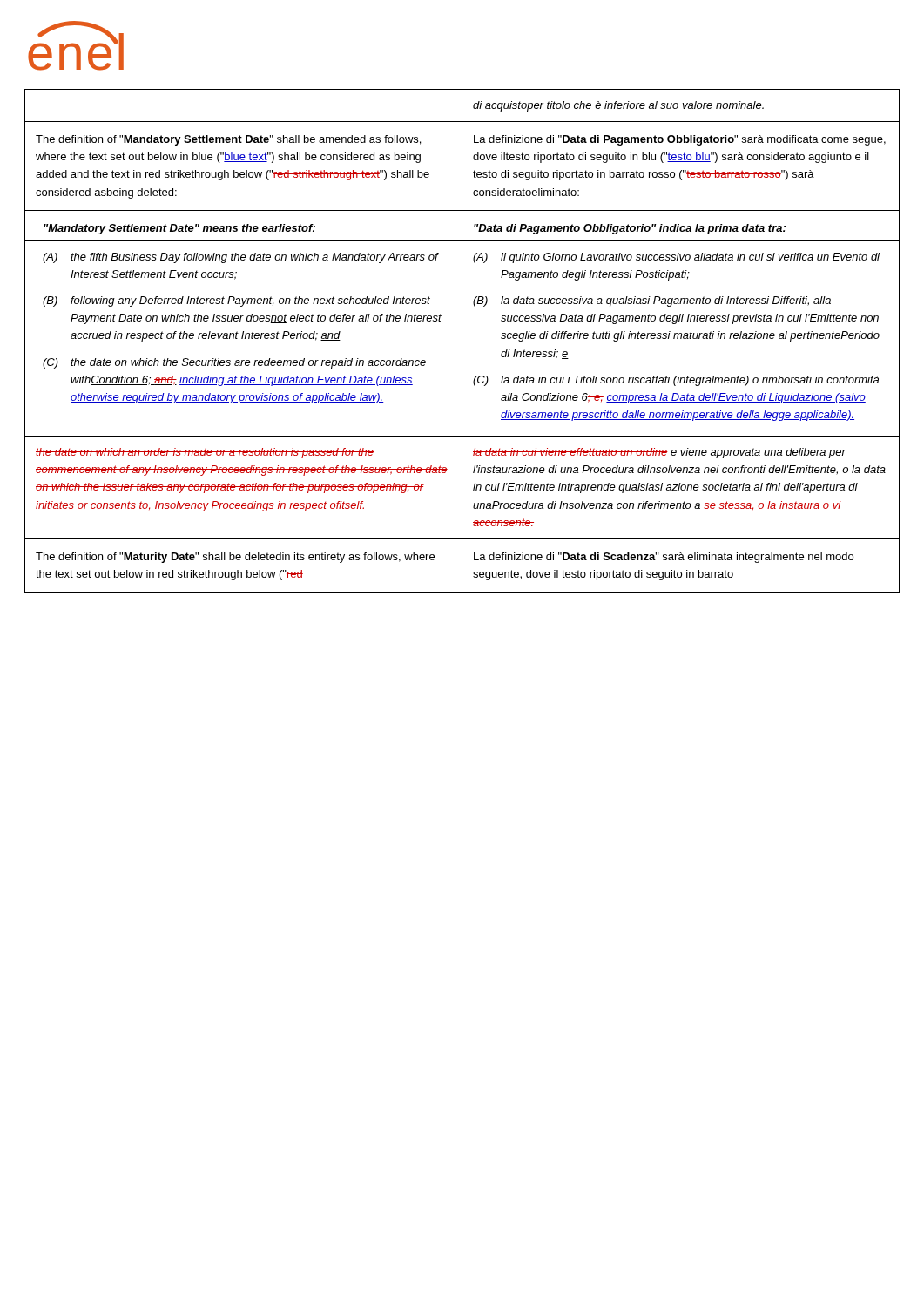Click where it says ""Mandatory Settlement Date" means the earliestof:"
Image resolution: width=924 pixels, height=1307 pixels.
179,228
